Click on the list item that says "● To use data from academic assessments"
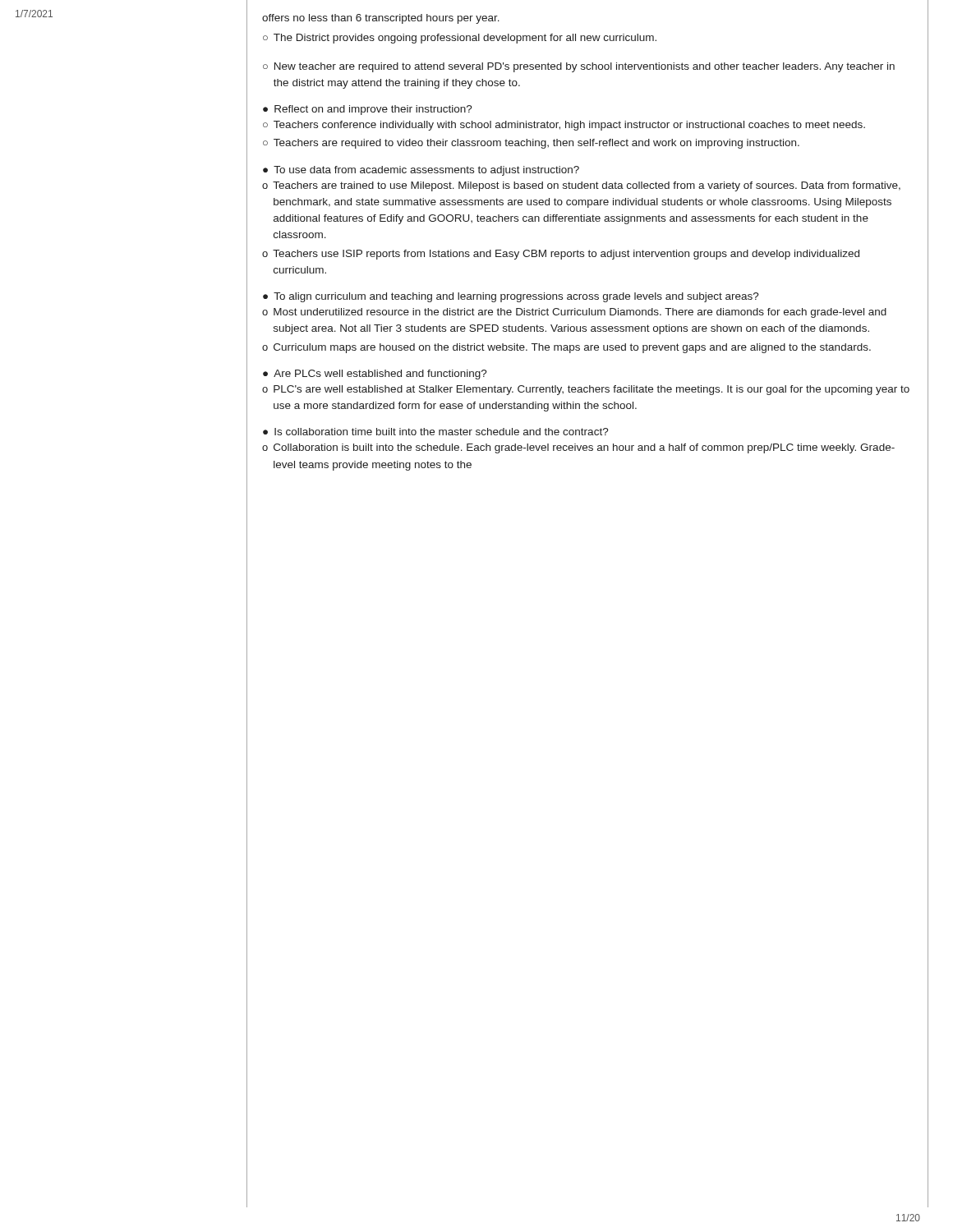This screenshot has width=953, height=1232. pyautogui.click(x=421, y=169)
